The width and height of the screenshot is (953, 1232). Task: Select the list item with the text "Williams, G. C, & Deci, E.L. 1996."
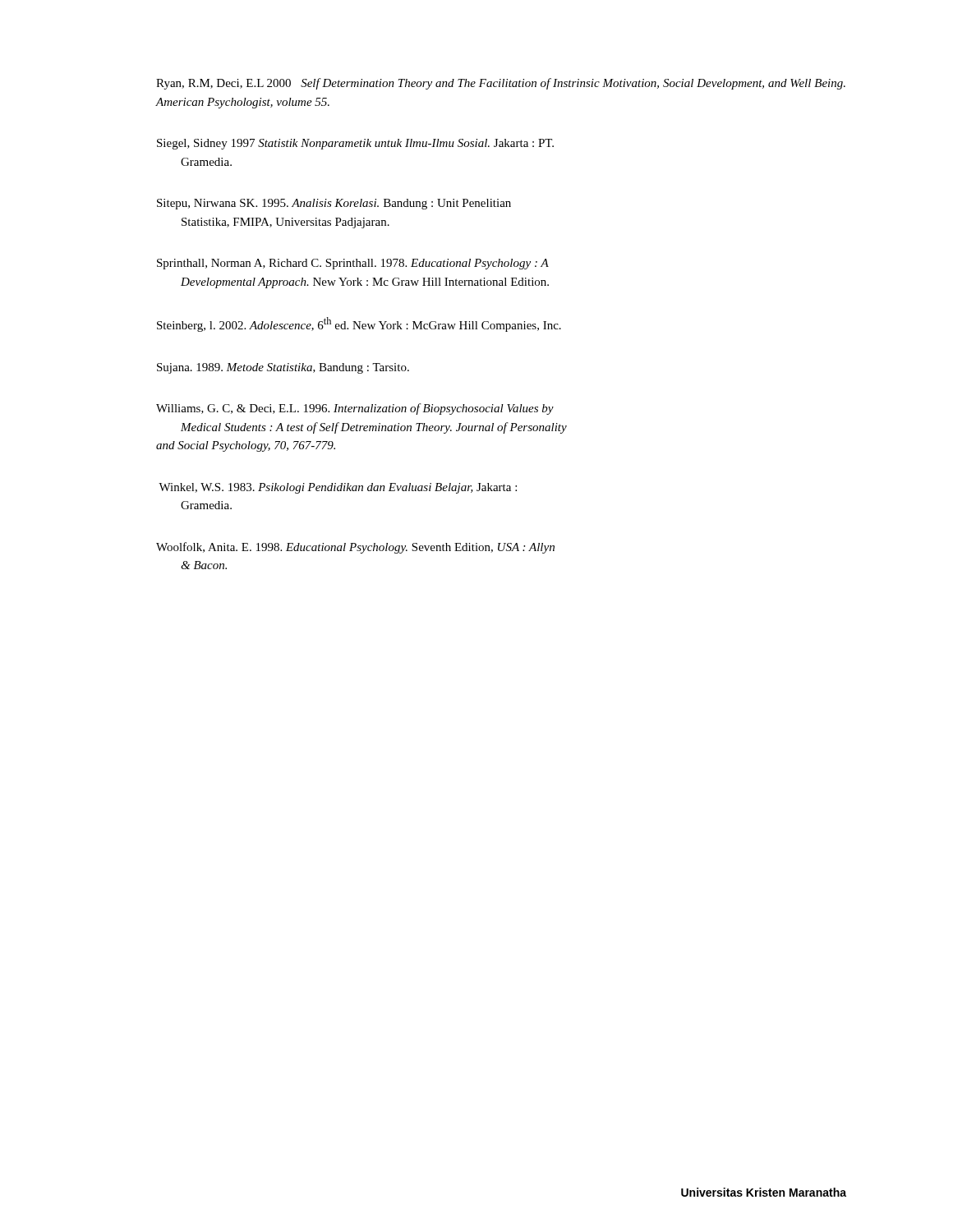pyautogui.click(x=361, y=427)
